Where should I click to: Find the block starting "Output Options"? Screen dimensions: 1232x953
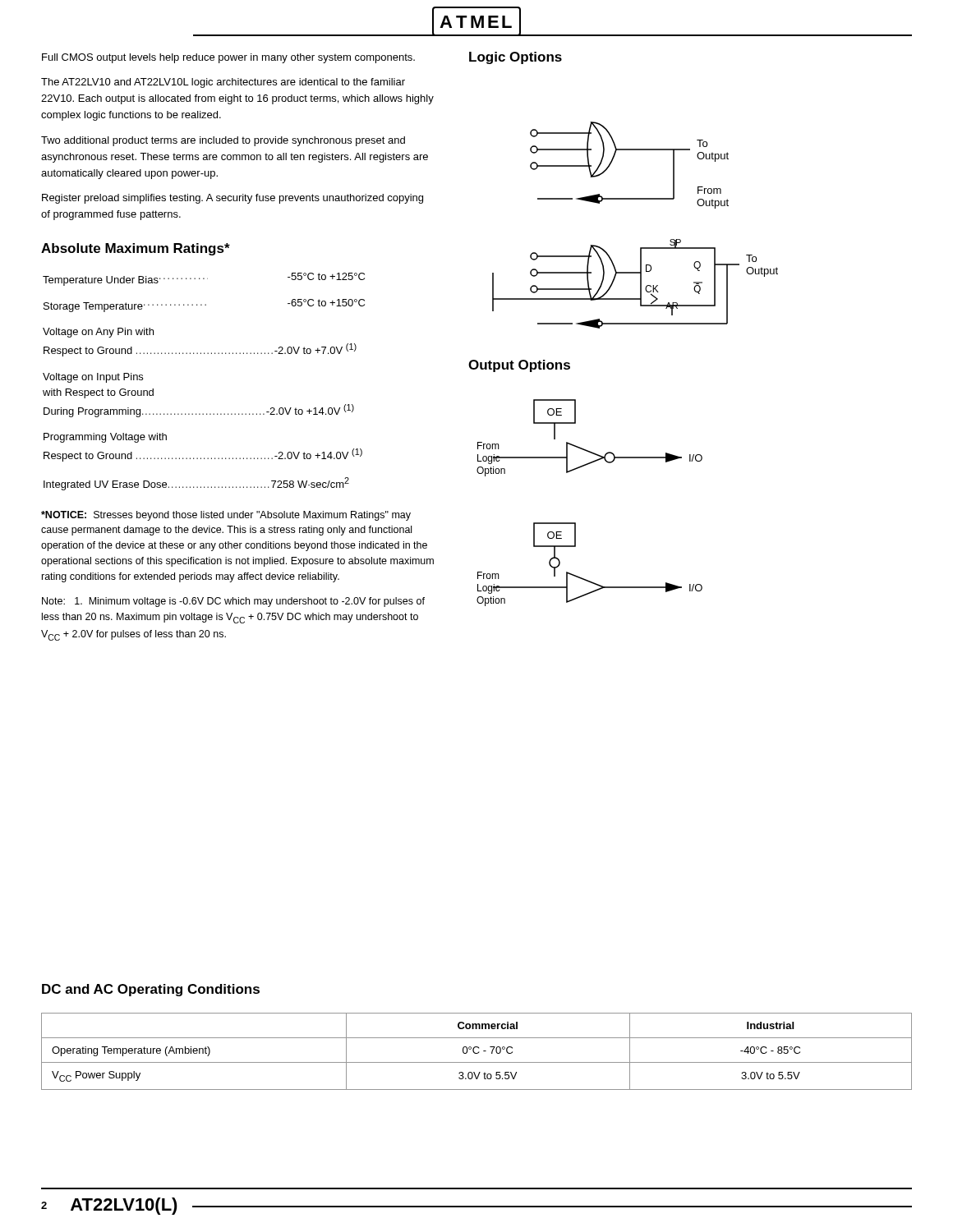click(519, 365)
